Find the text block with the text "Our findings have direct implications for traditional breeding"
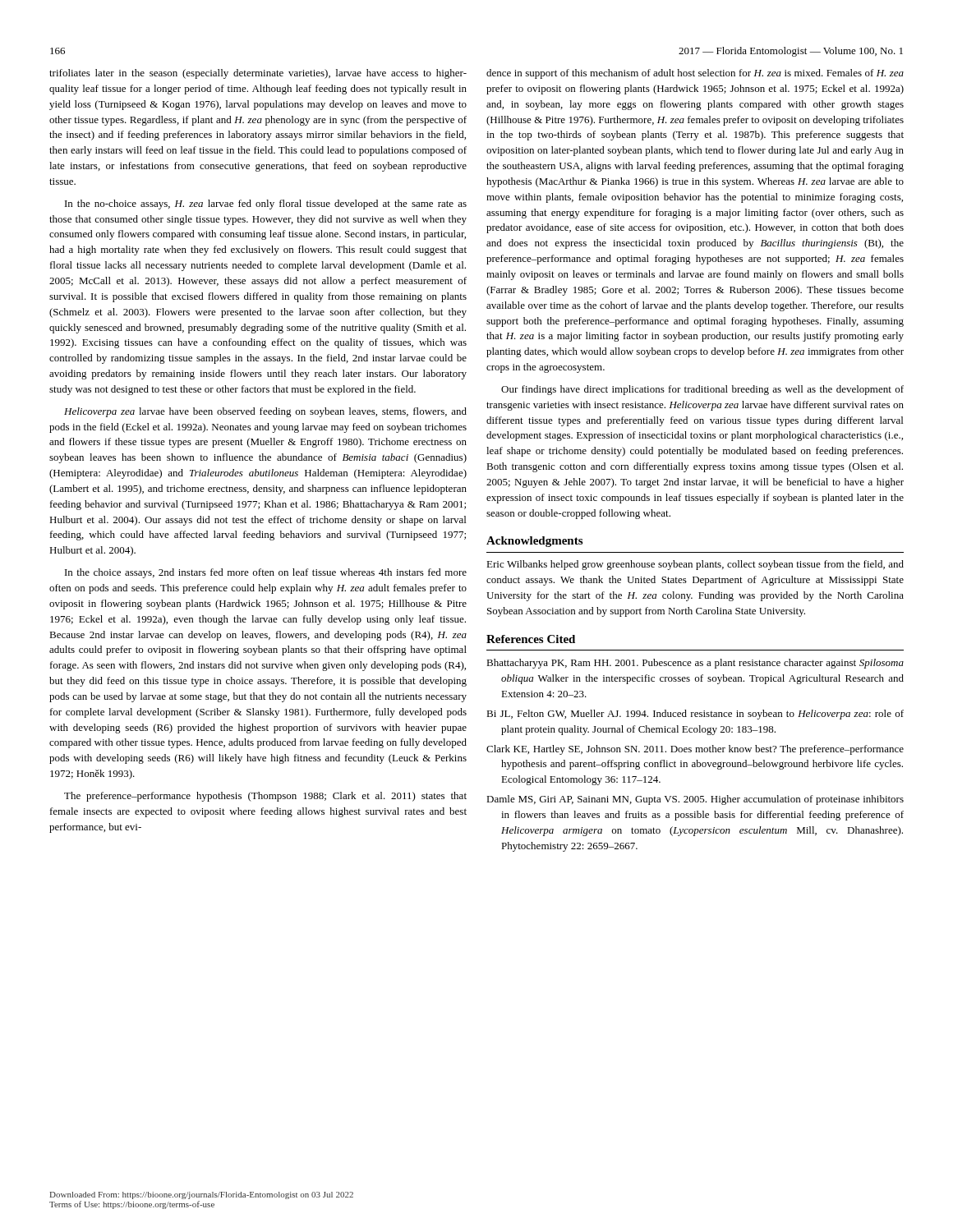 [695, 451]
